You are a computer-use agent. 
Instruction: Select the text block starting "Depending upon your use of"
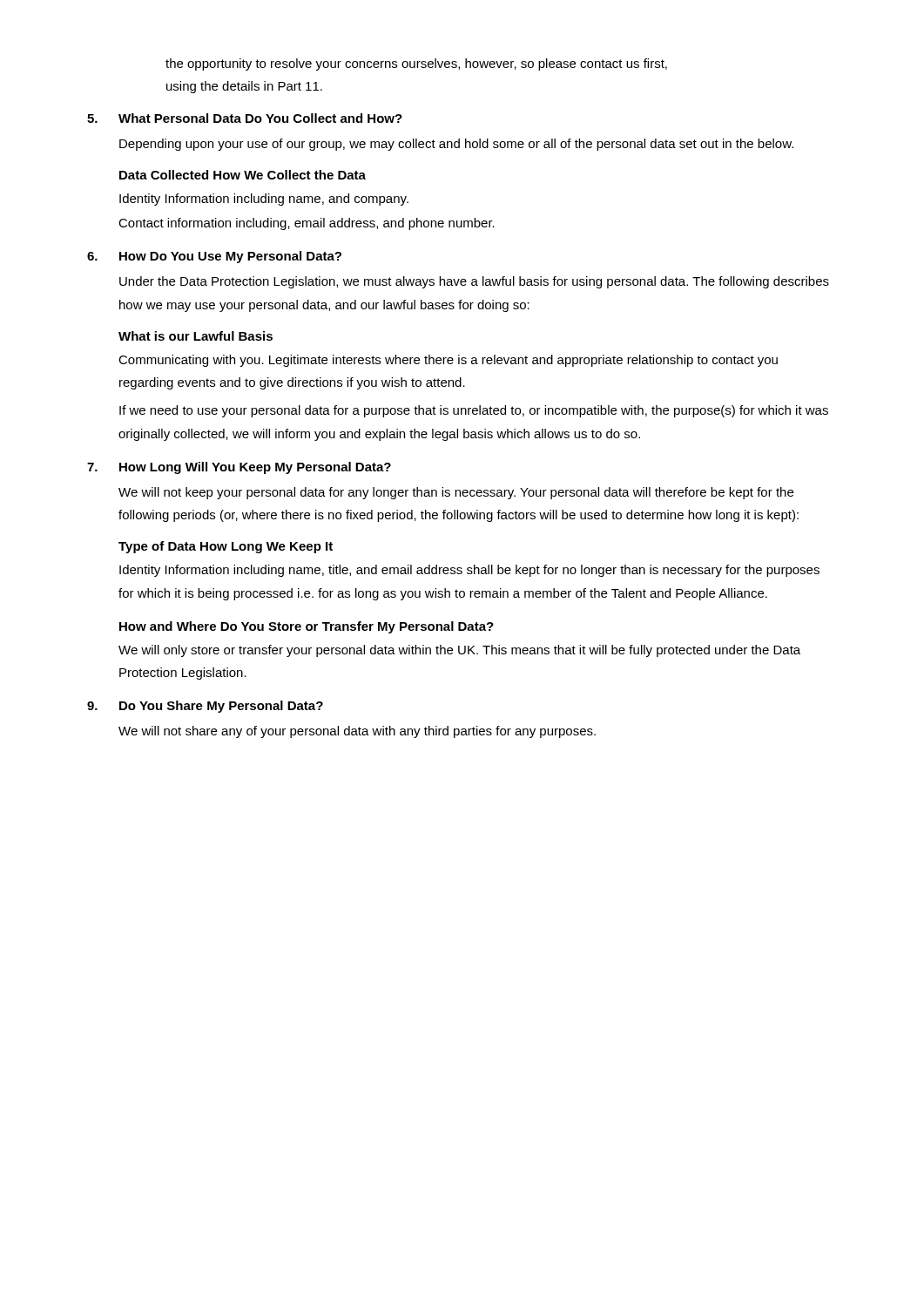point(457,143)
